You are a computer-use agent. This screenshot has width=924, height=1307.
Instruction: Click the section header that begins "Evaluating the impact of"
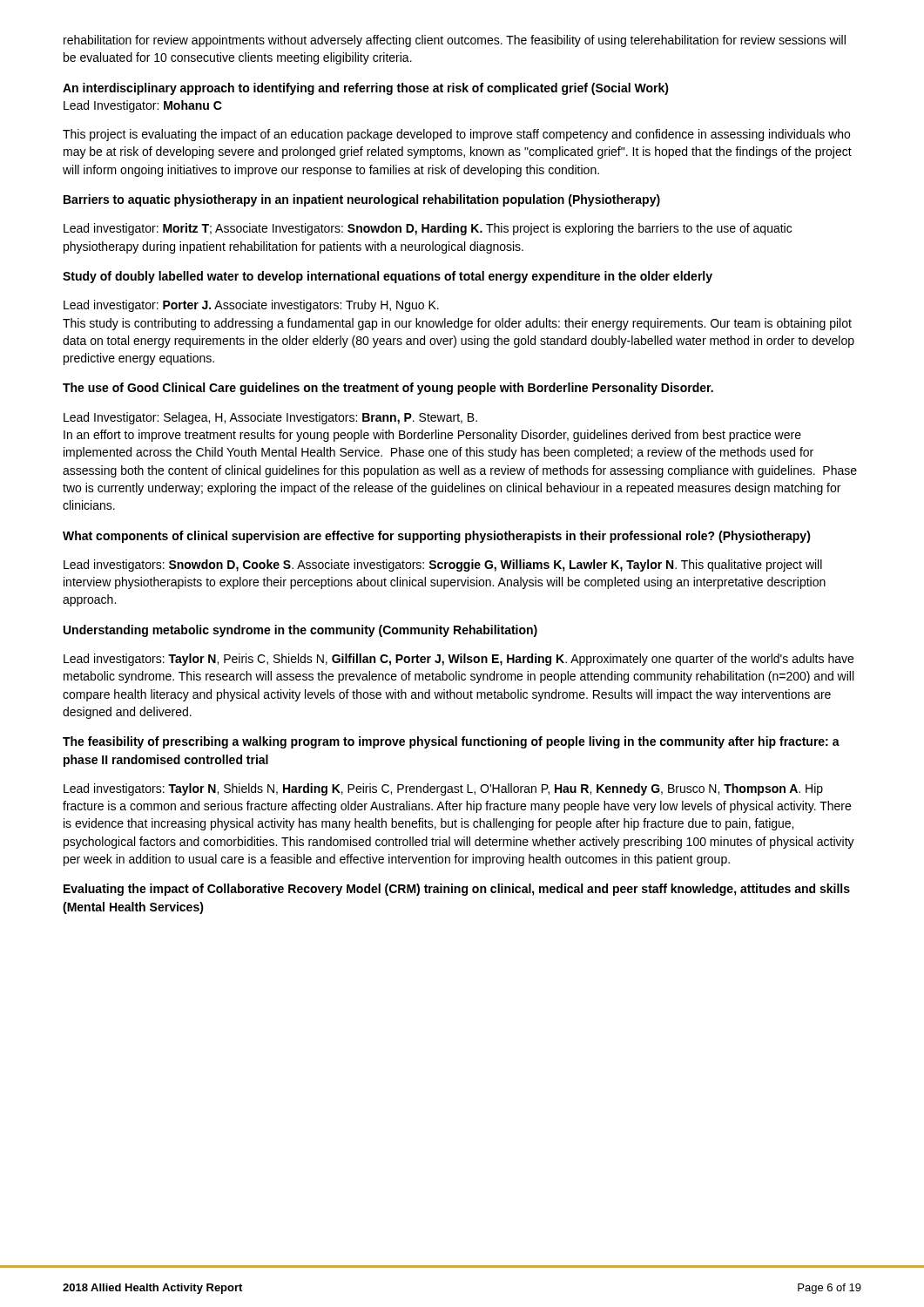click(462, 898)
